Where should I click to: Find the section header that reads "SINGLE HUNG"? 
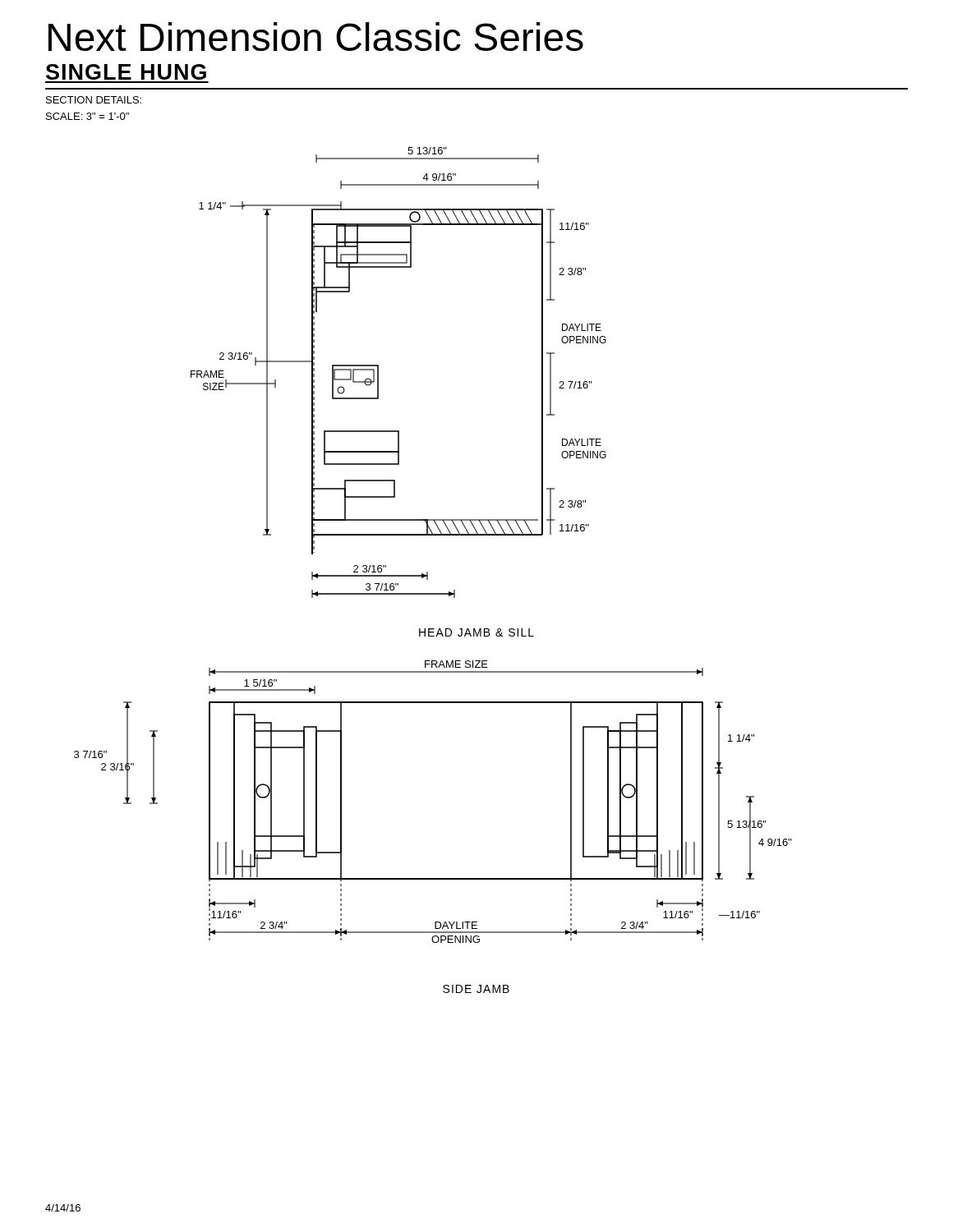click(126, 72)
